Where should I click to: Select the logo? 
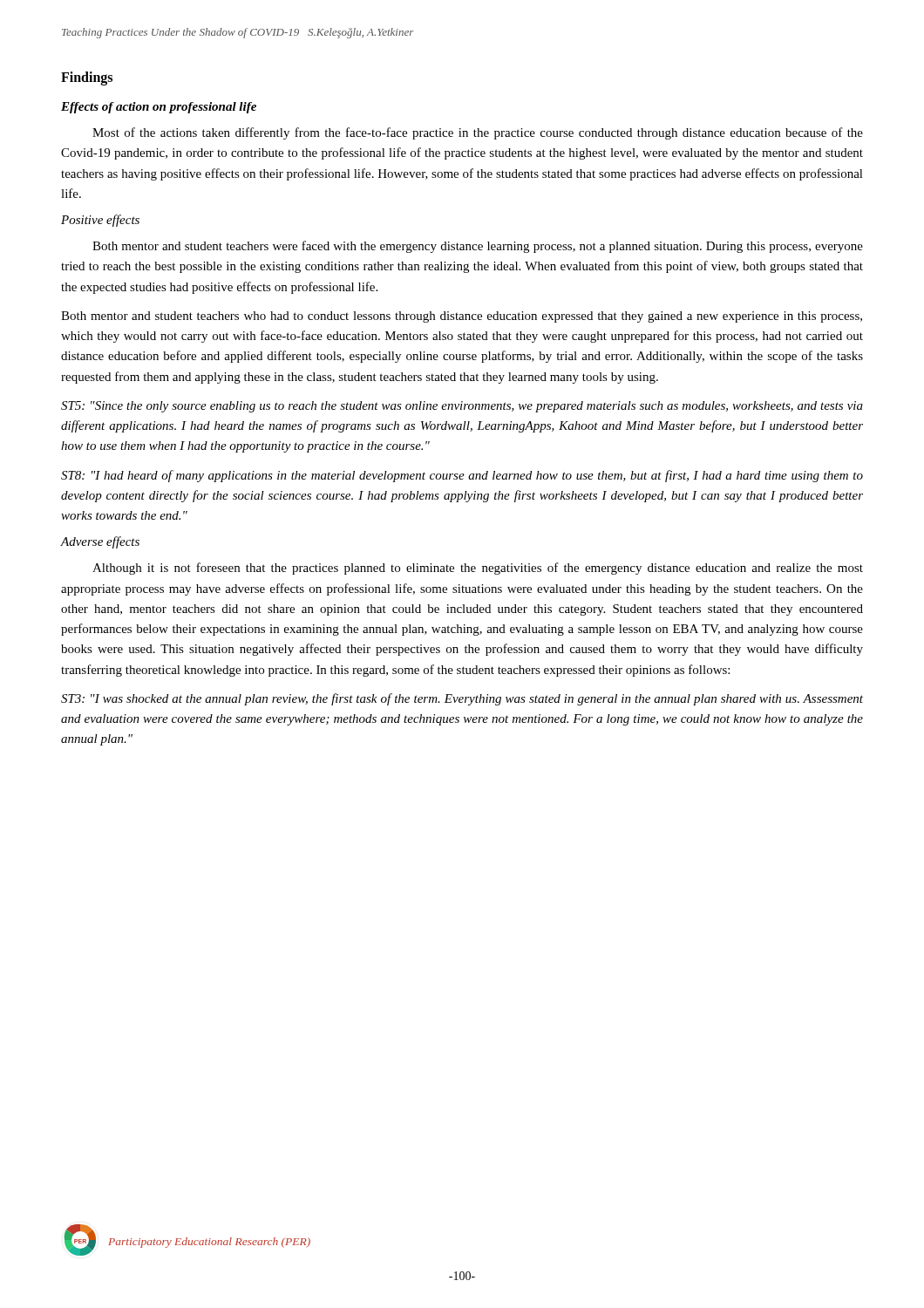(80, 1242)
